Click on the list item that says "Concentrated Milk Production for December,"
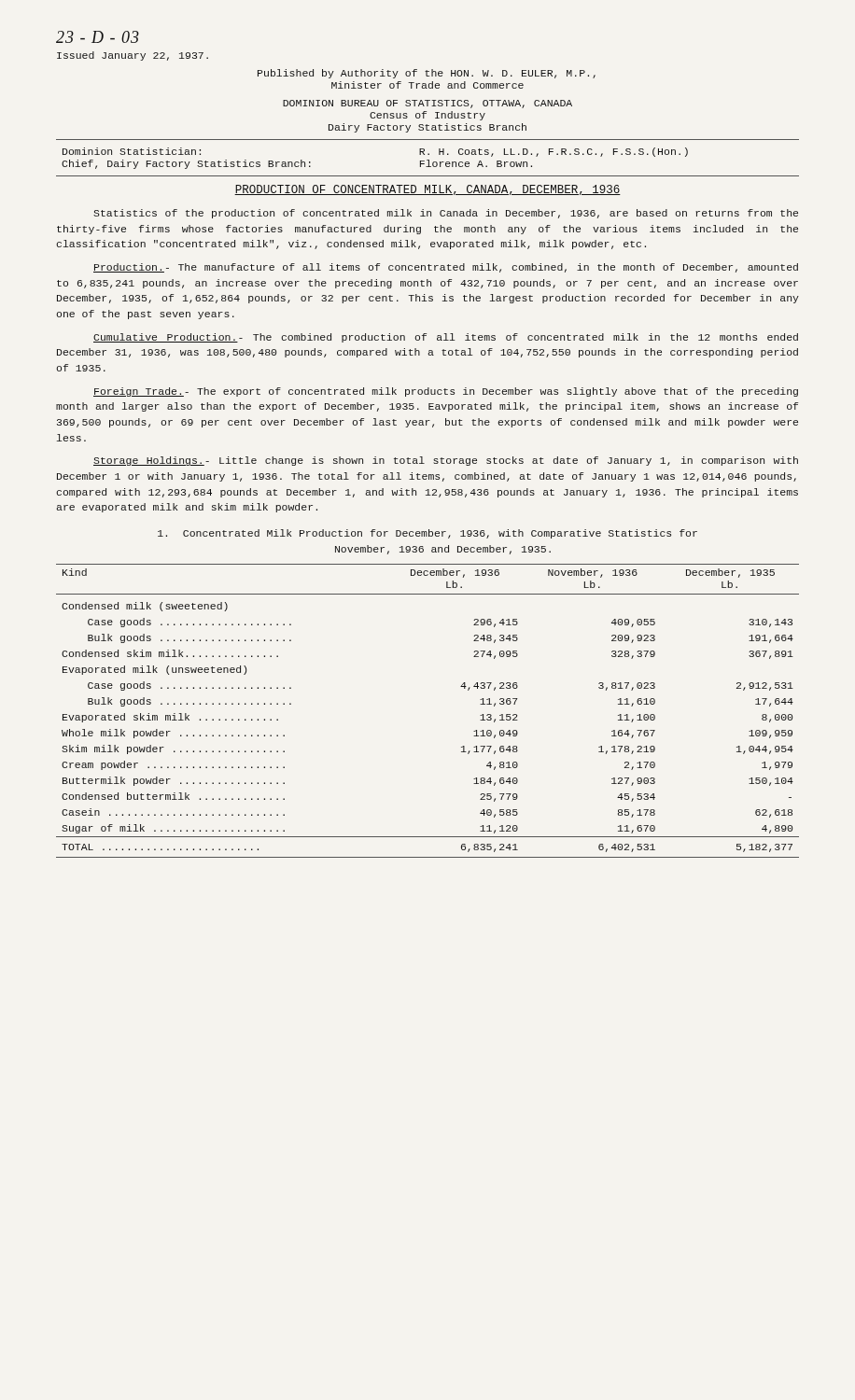Screen dimensions: 1400x855 pyautogui.click(x=428, y=542)
